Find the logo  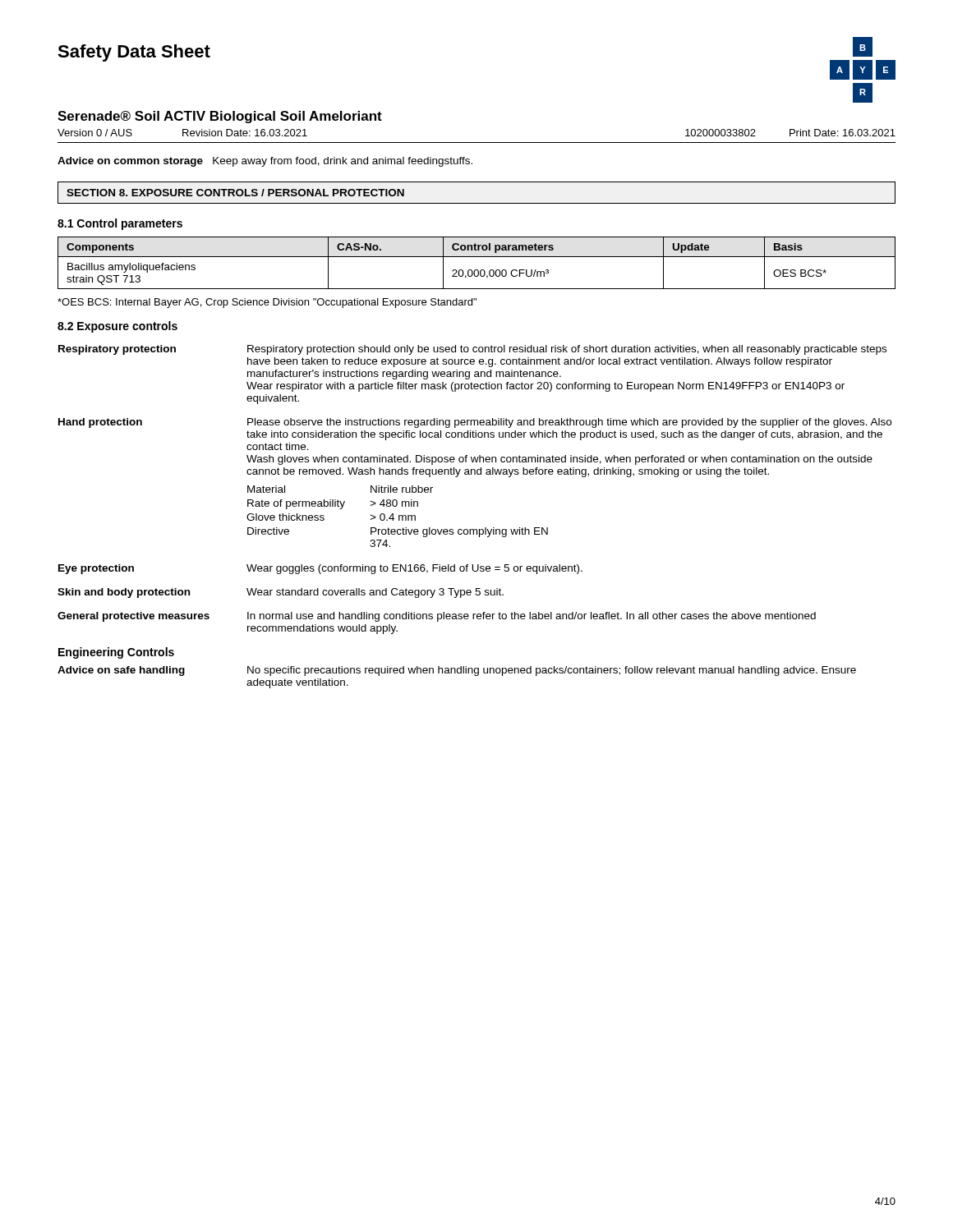click(863, 71)
